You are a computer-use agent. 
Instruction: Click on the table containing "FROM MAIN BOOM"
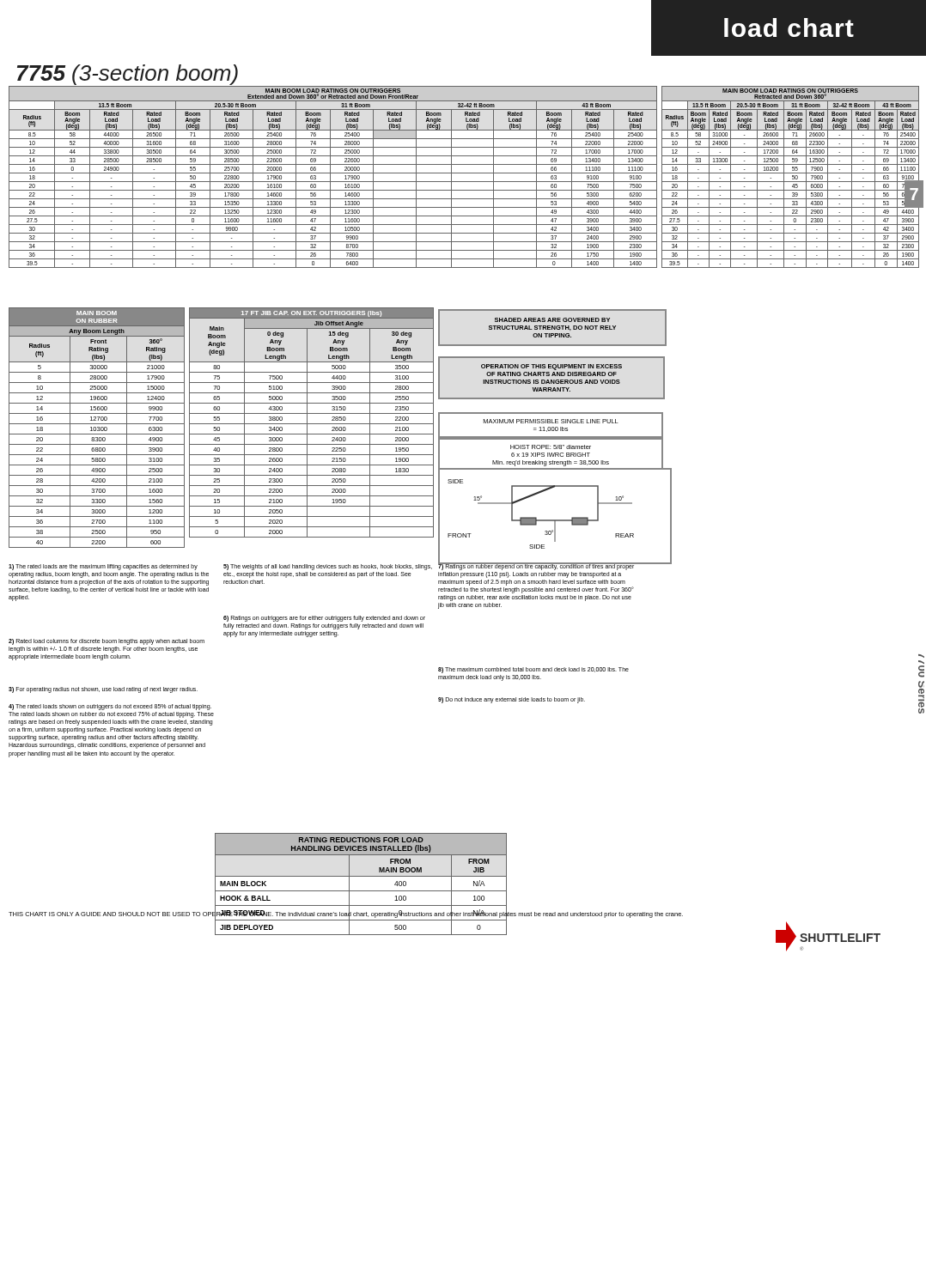[361, 884]
